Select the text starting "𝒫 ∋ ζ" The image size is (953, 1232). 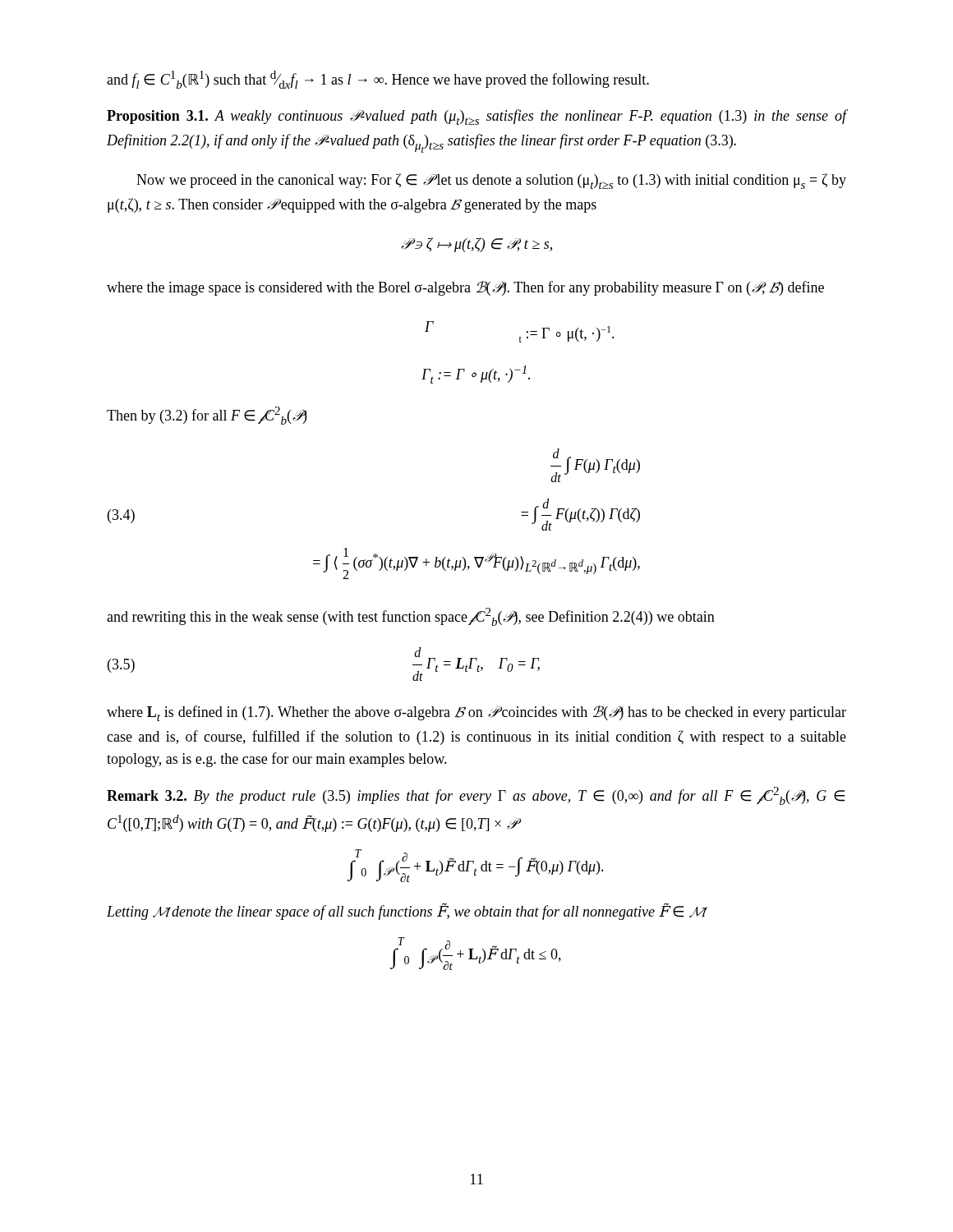click(476, 246)
